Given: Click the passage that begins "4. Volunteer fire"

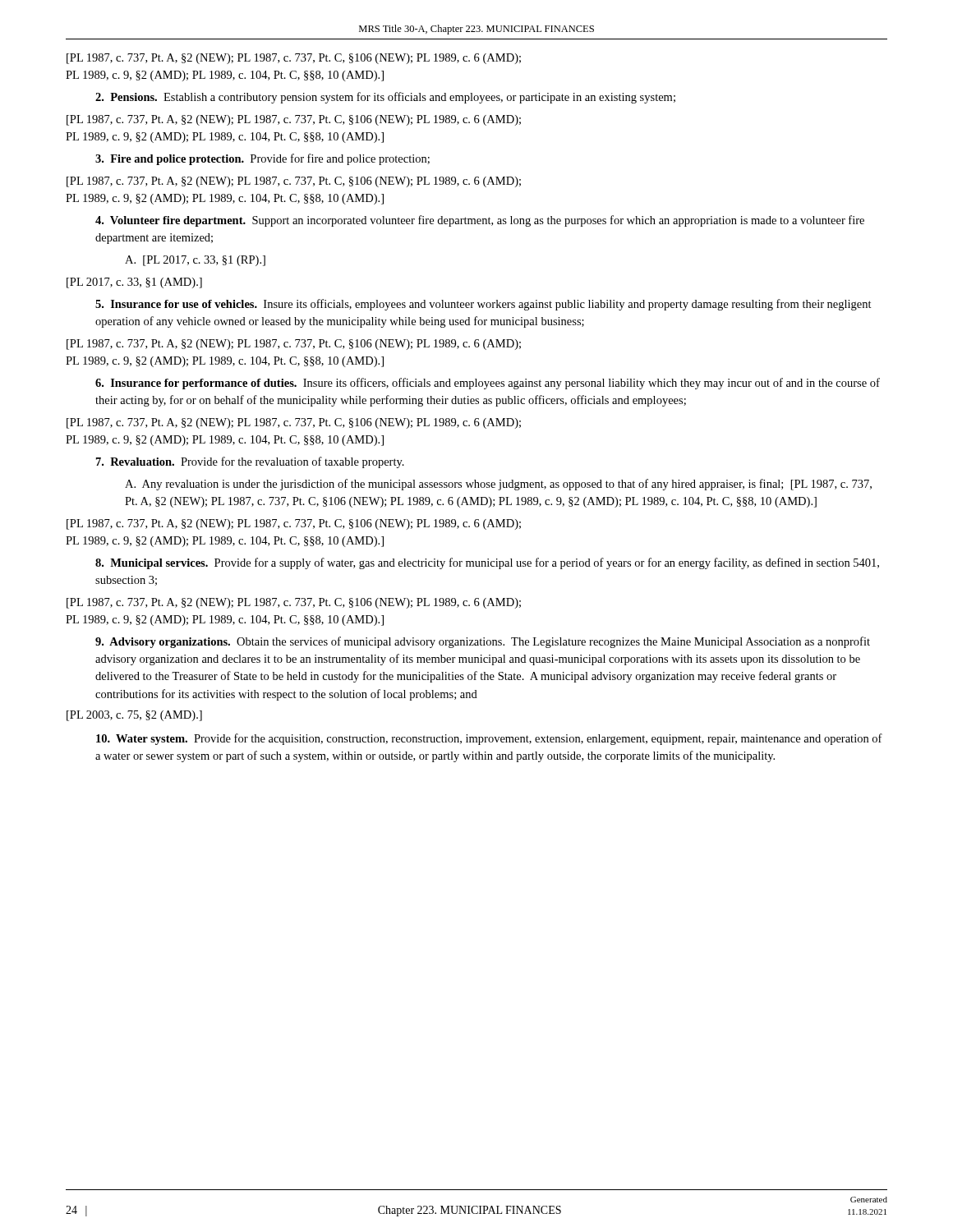Looking at the screenshot, I should tap(491, 229).
